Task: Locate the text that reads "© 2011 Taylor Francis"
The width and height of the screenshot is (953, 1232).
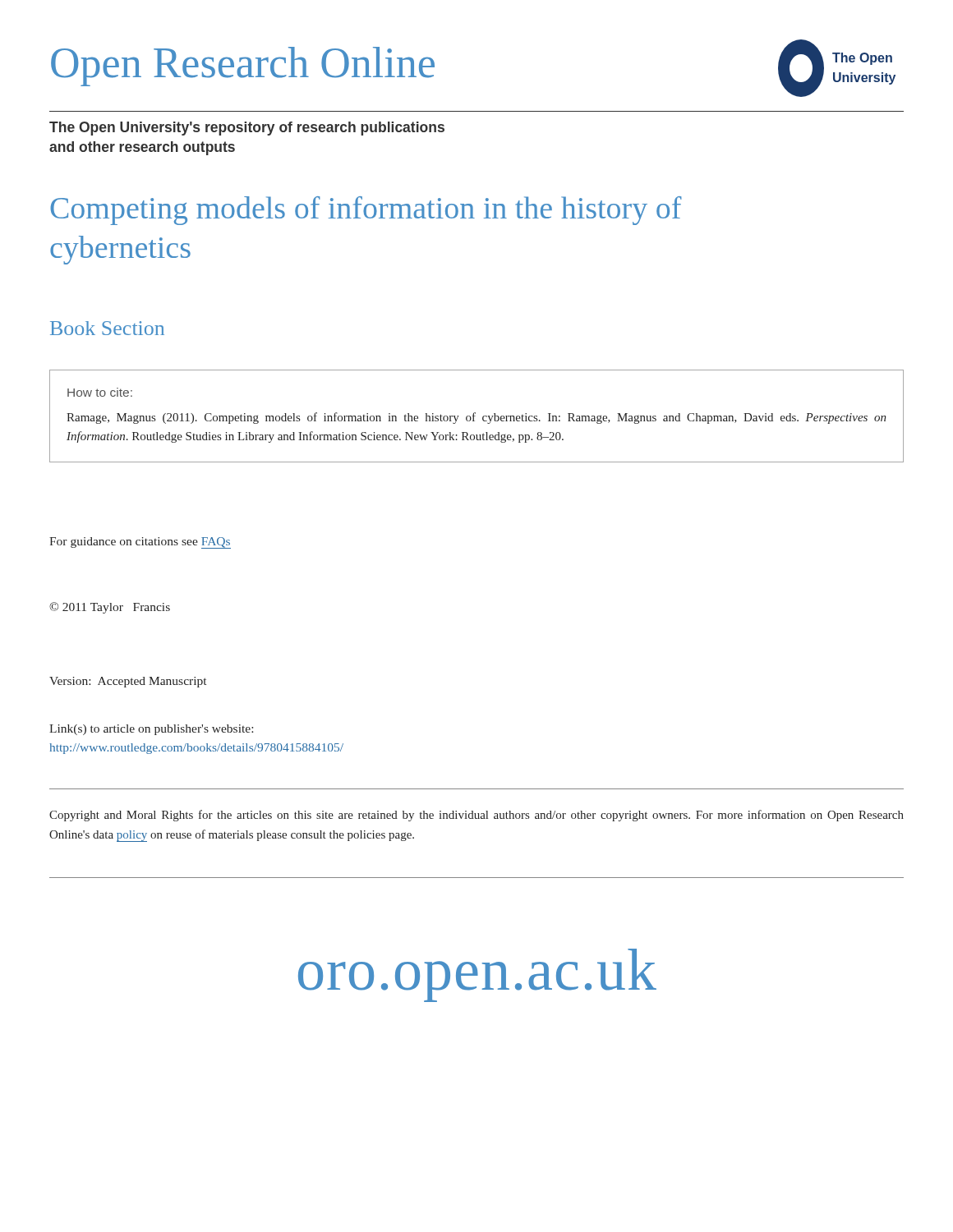Action: [110, 607]
